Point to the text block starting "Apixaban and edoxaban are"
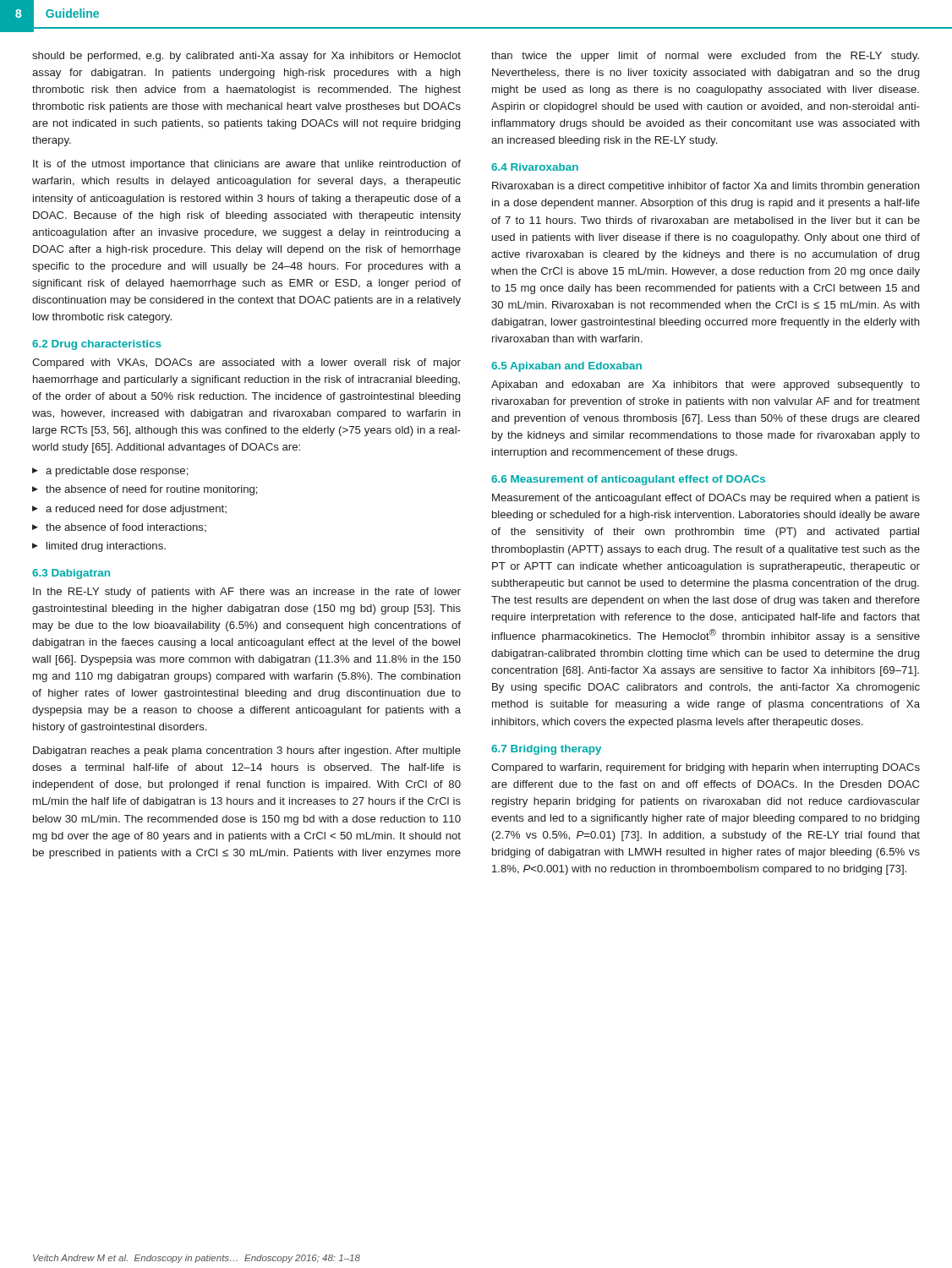This screenshot has height=1268, width=952. 706,419
